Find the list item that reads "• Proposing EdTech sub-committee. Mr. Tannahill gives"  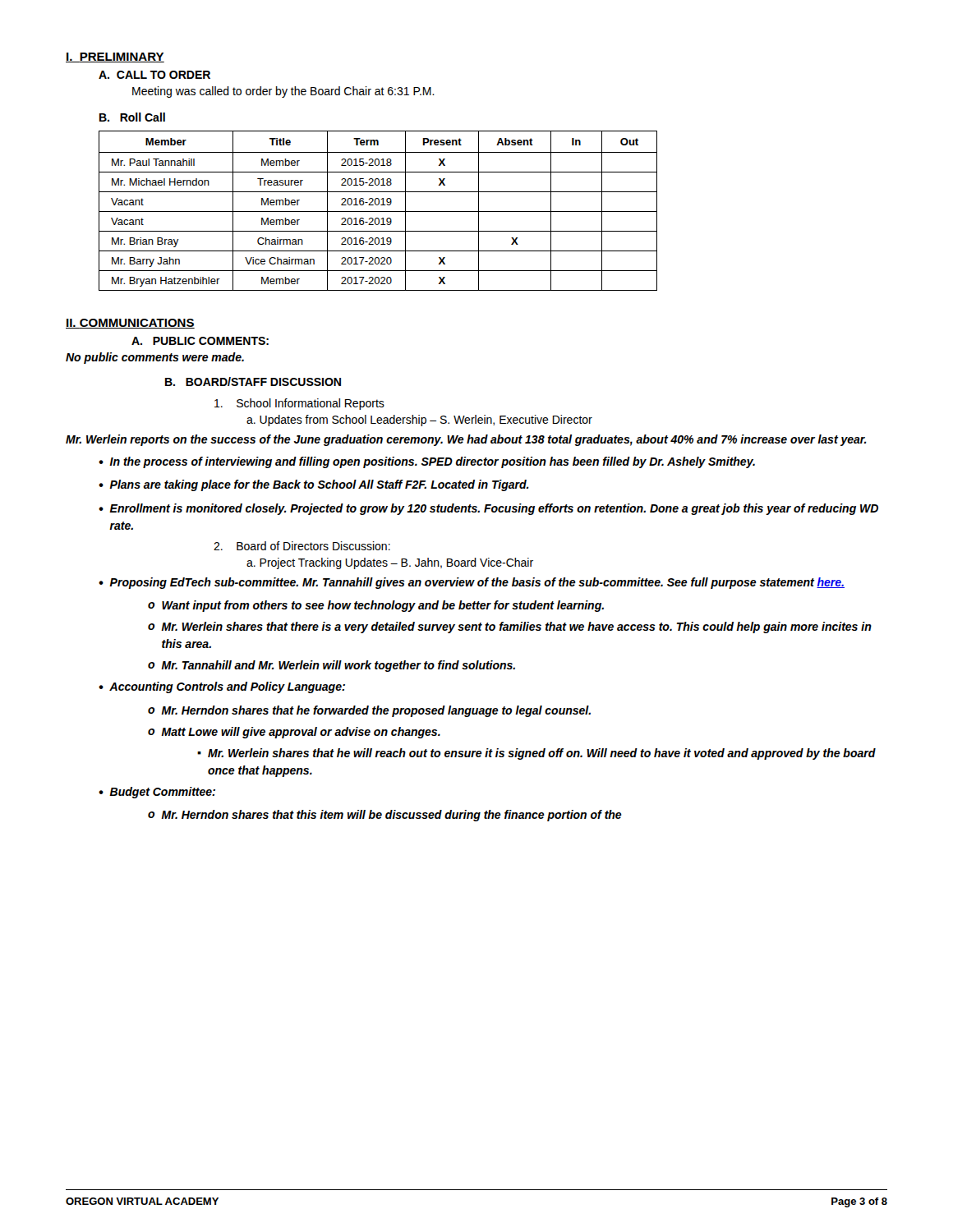493,583
